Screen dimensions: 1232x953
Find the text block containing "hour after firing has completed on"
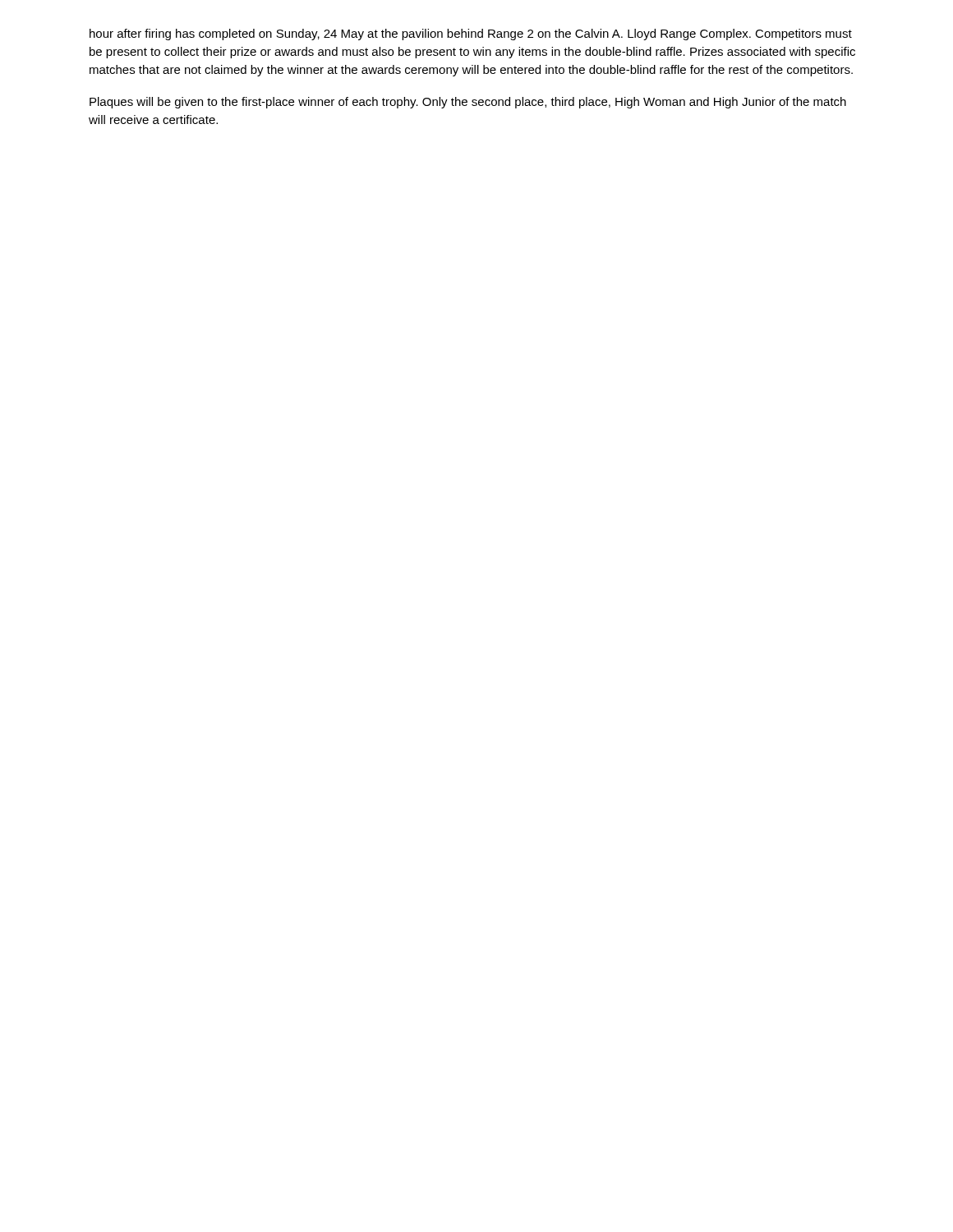click(x=472, y=51)
